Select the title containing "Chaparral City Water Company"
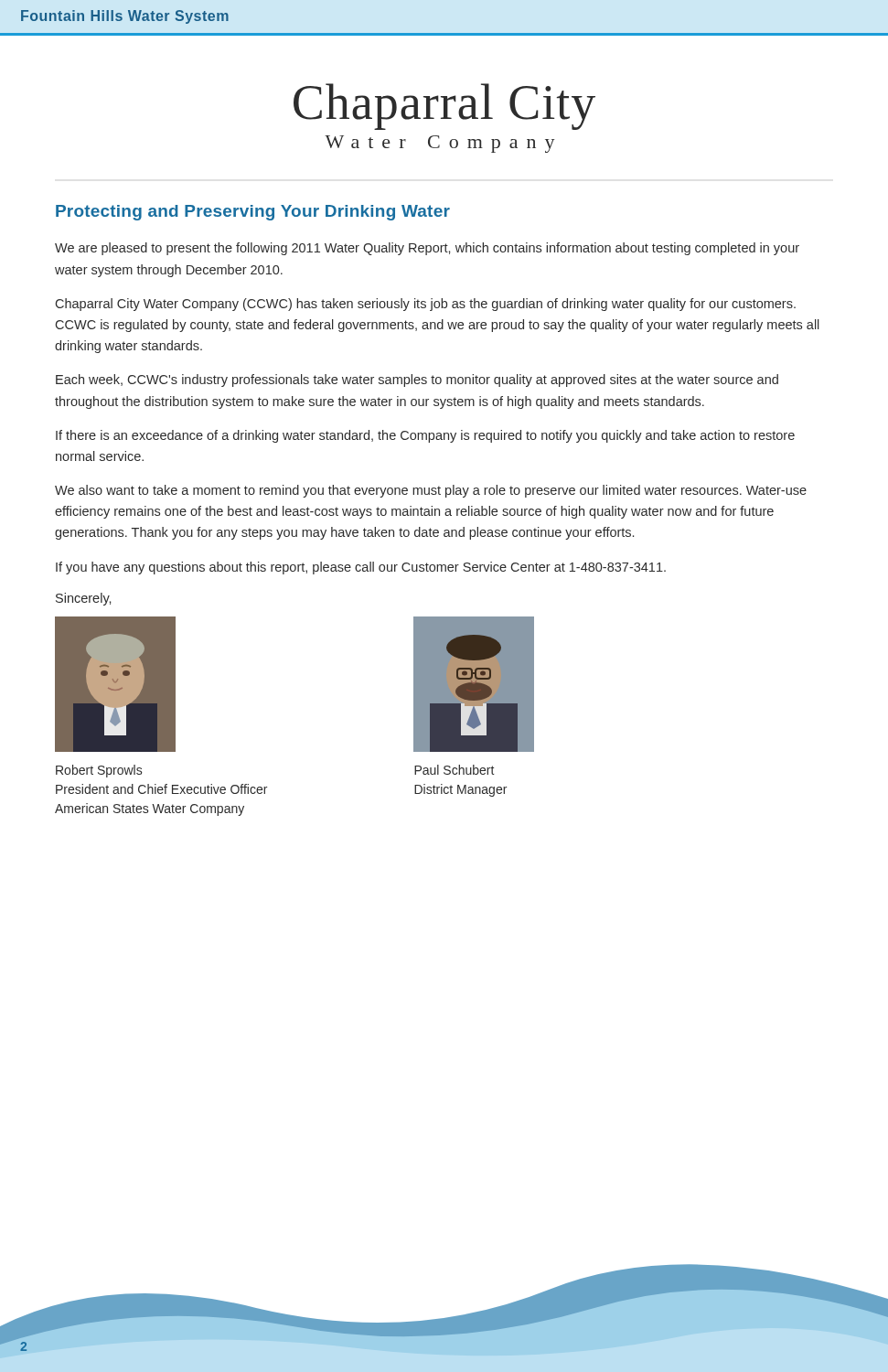 point(444,115)
